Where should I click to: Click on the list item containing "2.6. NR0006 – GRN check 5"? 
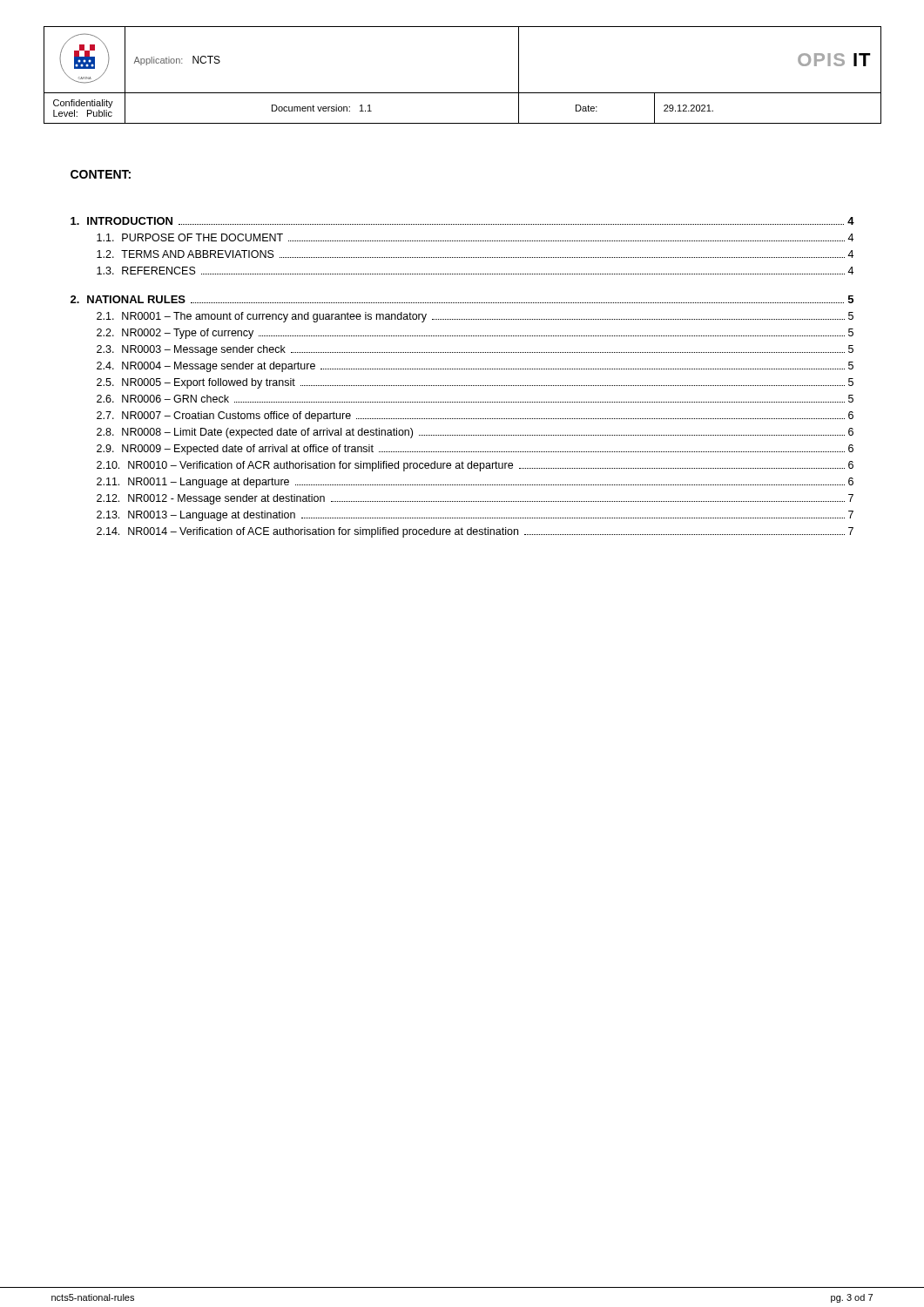475,399
